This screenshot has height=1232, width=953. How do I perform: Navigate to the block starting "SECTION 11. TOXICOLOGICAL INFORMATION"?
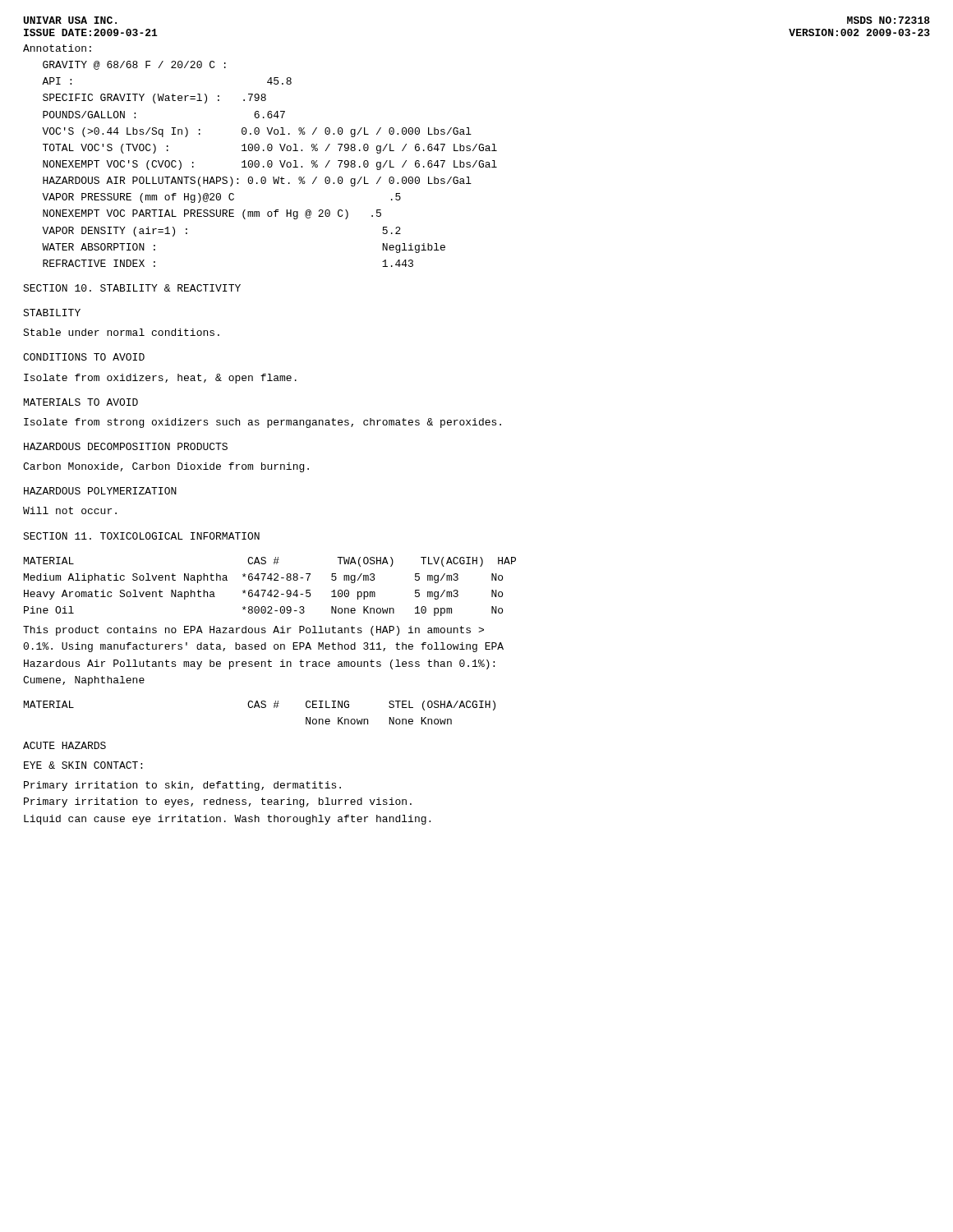tap(141, 536)
